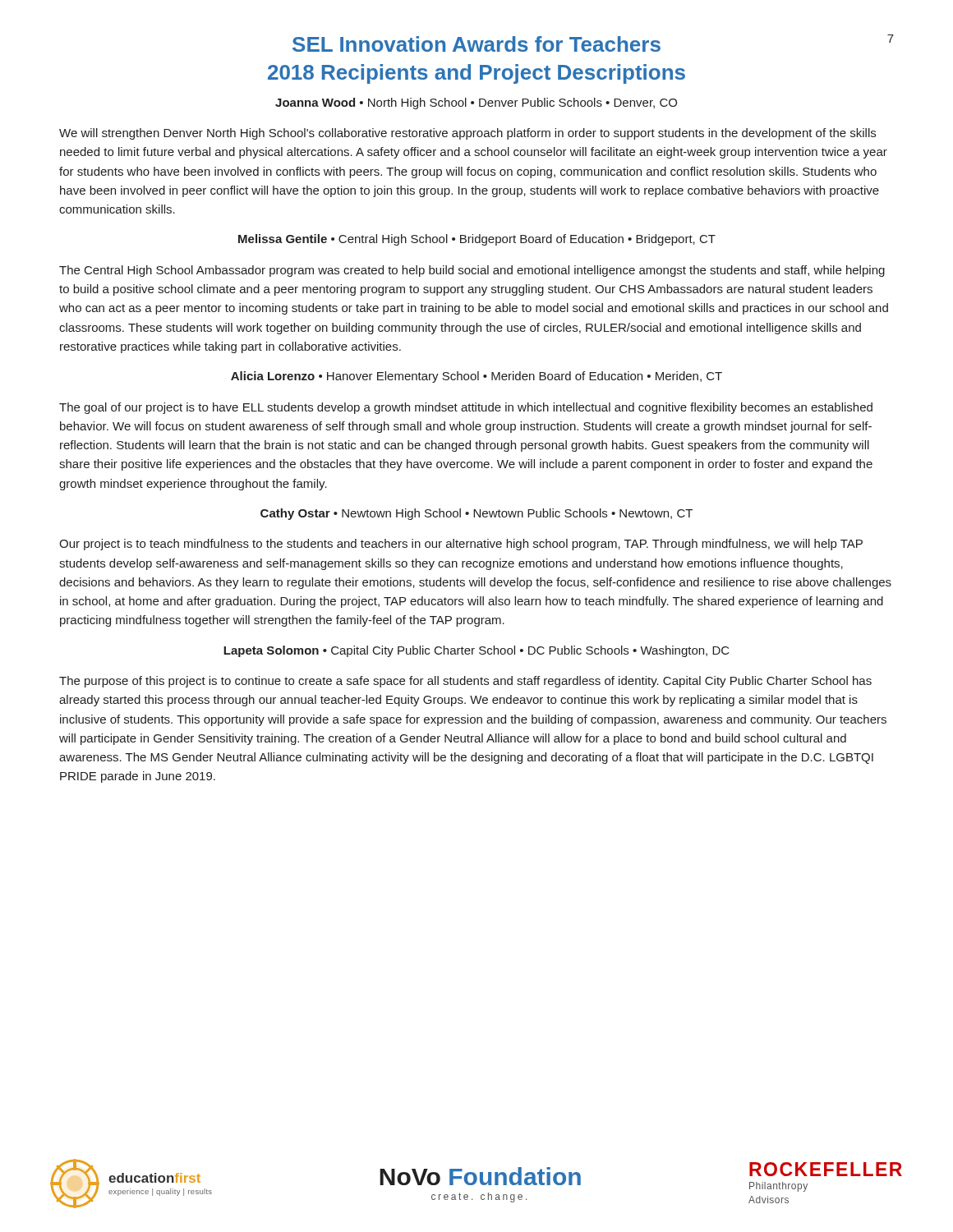Click on the element starting "Joanna Wood • North"
The height and width of the screenshot is (1232, 953).
[476, 102]
